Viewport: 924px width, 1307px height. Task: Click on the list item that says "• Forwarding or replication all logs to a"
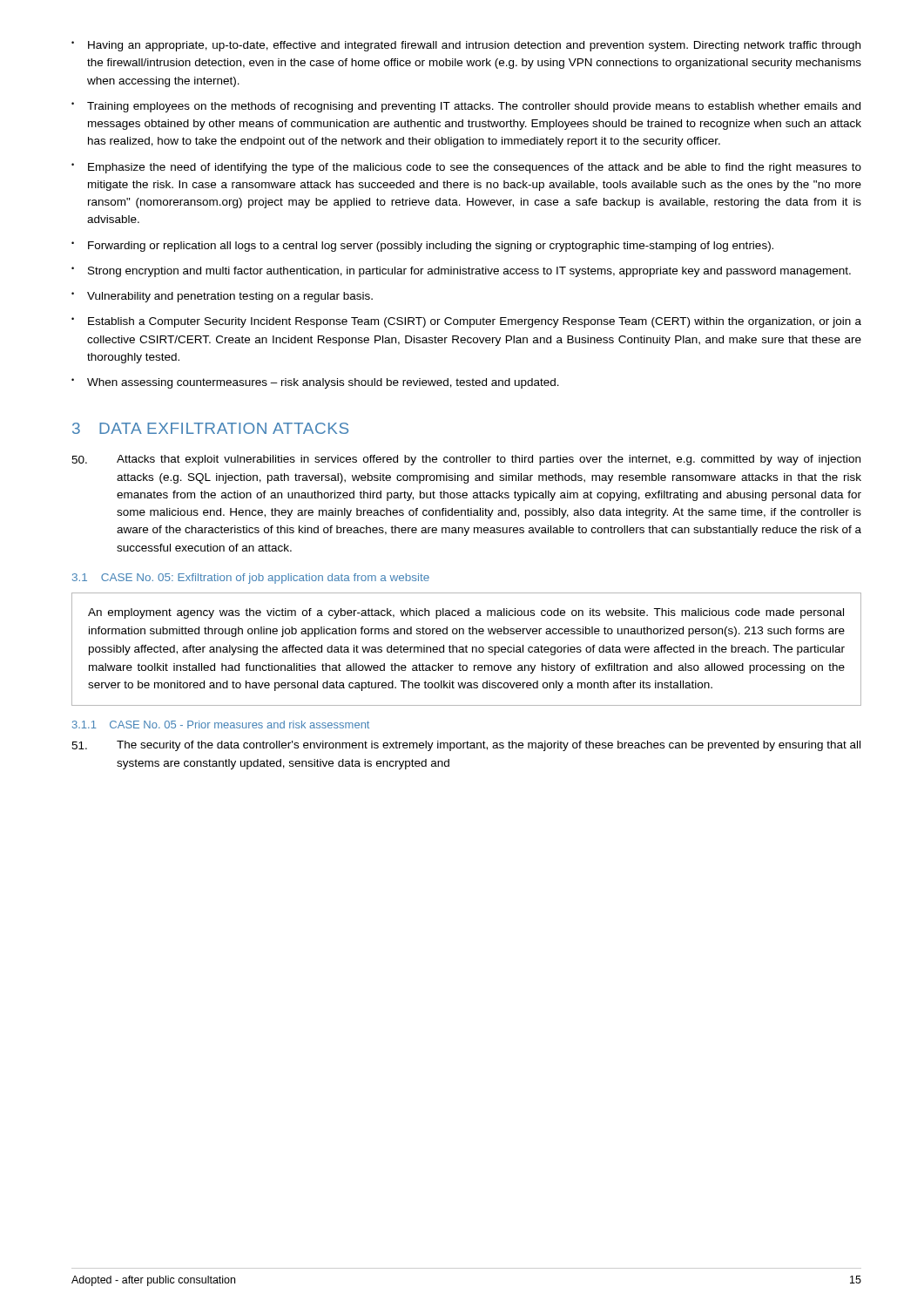pyautogui.click(x=466, y=245)
